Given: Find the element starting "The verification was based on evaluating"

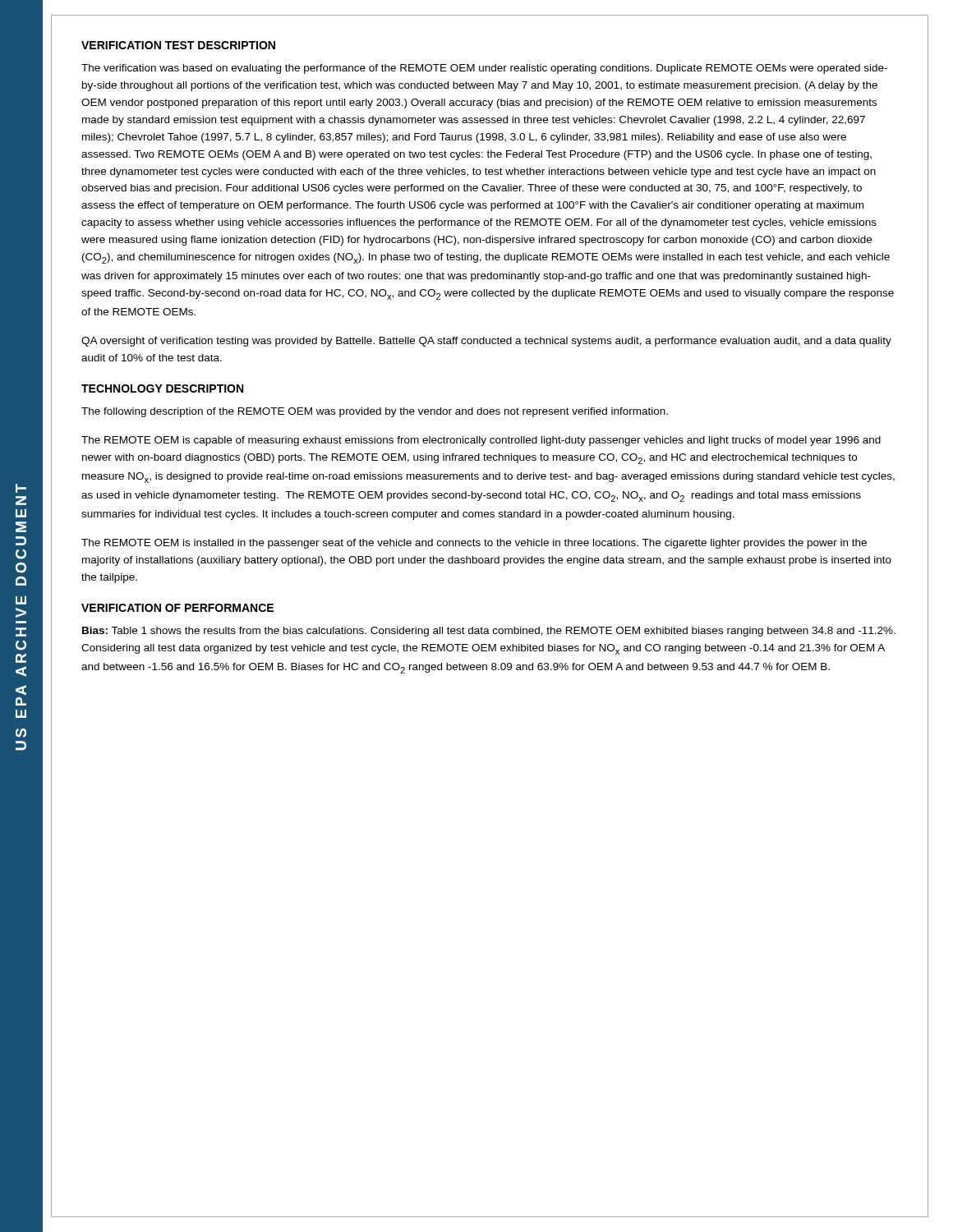Looking at the screenshot, I should [x=488, y=190].
